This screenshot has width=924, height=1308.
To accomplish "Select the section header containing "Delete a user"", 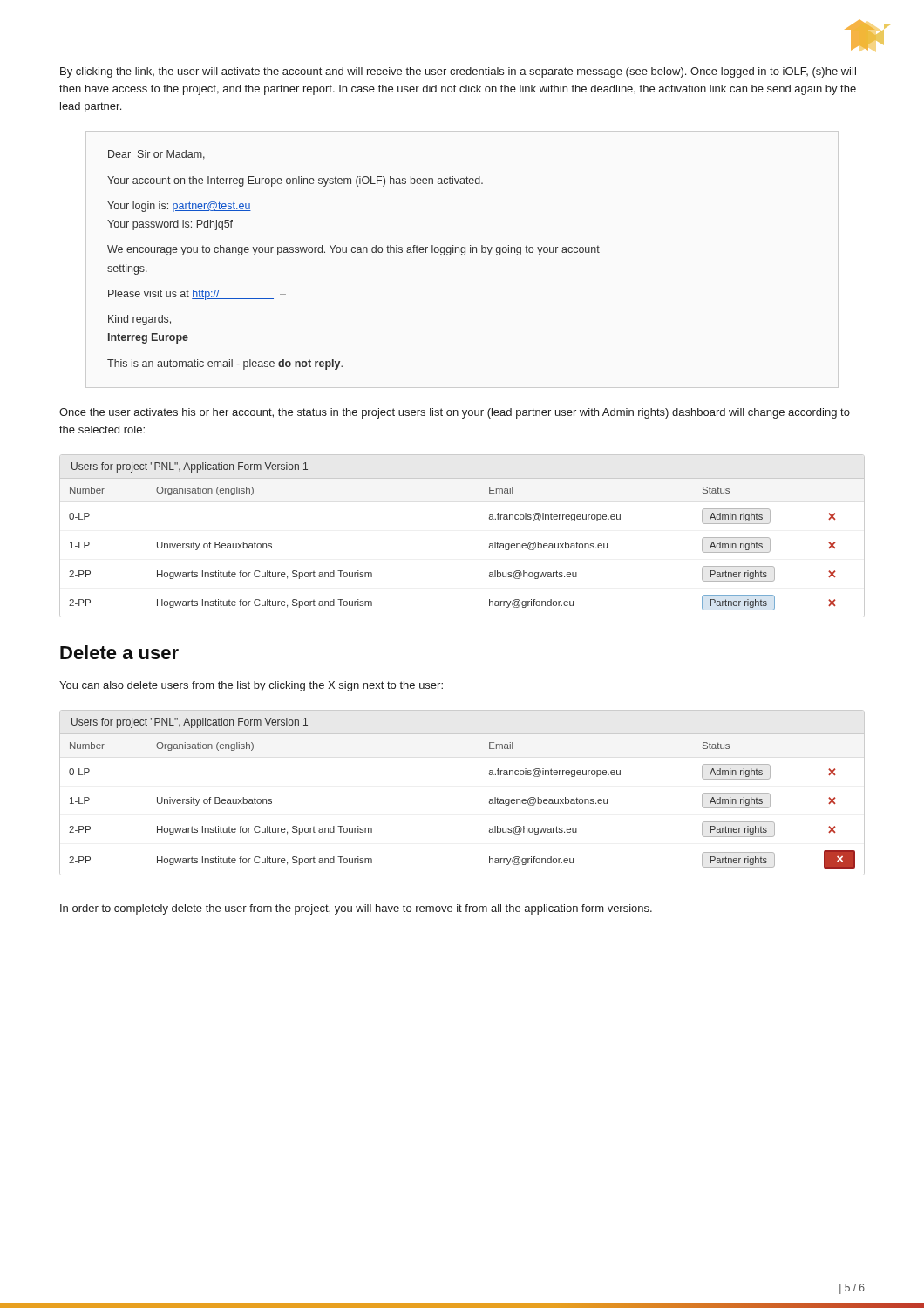I will pos(119,653).
